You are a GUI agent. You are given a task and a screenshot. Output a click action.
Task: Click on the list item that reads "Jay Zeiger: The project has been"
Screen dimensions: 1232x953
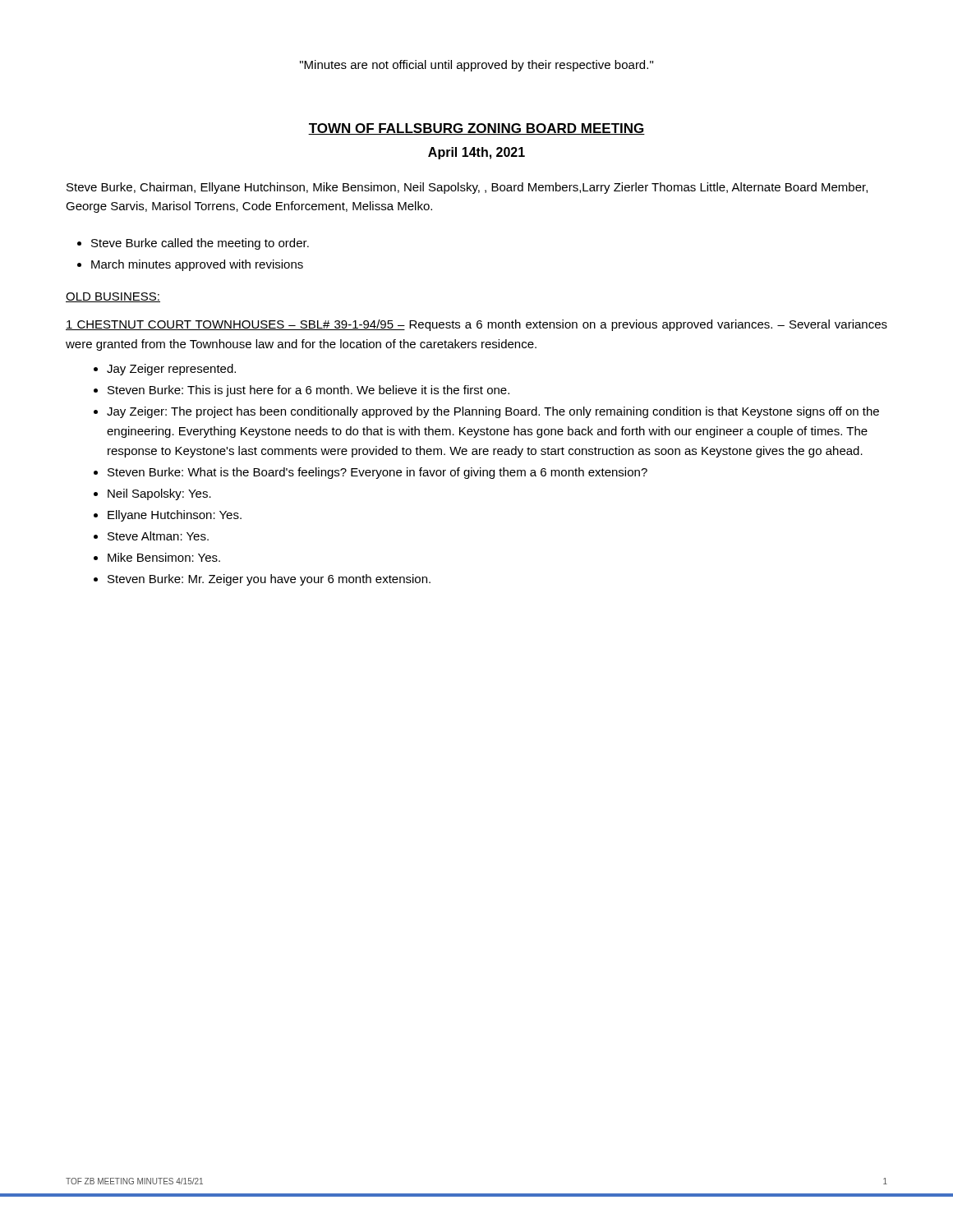tap(493, 431)
